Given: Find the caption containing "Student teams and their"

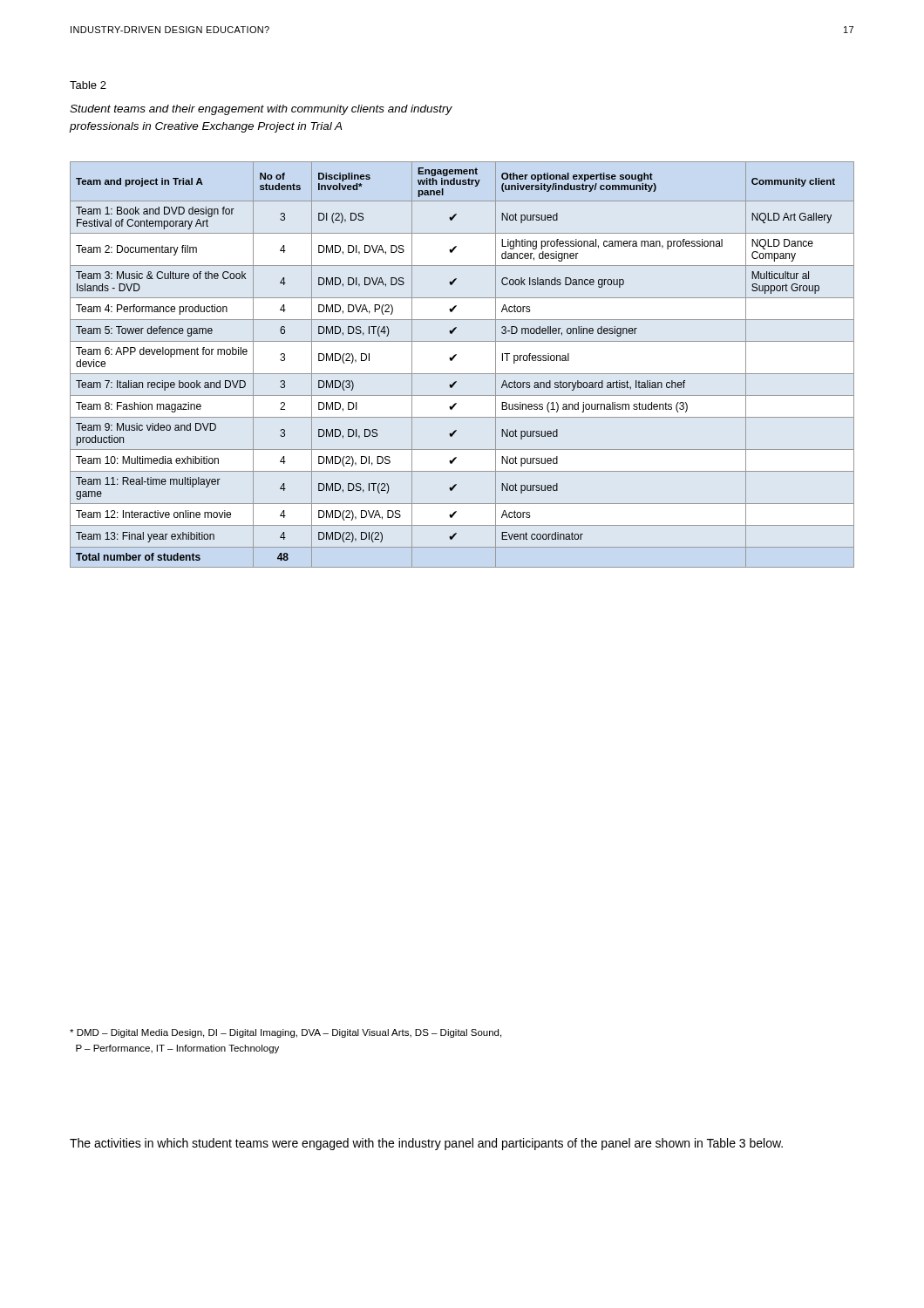Looking at the screenshot, I should [x=261, y=117].
